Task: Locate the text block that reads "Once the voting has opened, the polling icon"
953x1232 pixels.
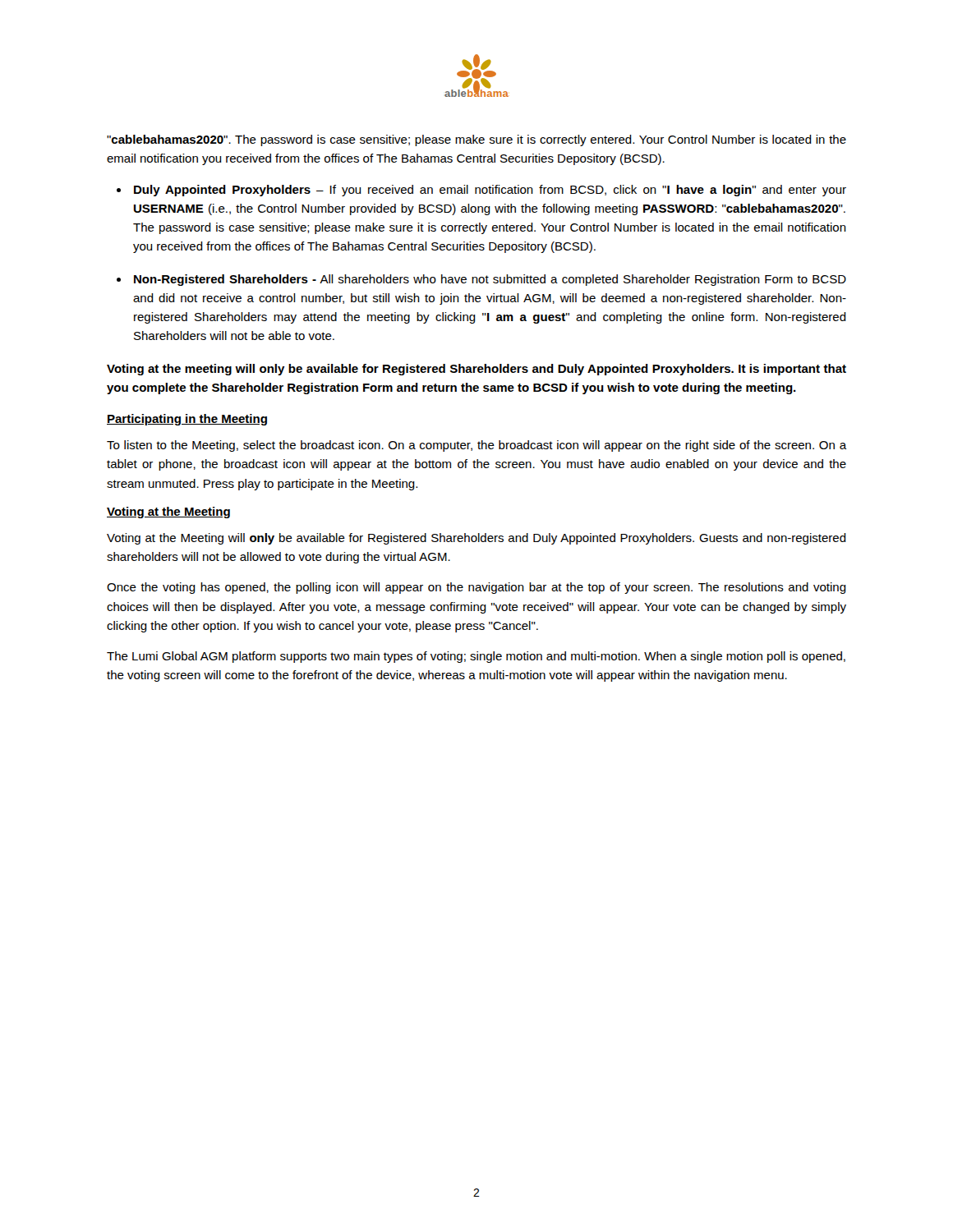Action: 476,606
